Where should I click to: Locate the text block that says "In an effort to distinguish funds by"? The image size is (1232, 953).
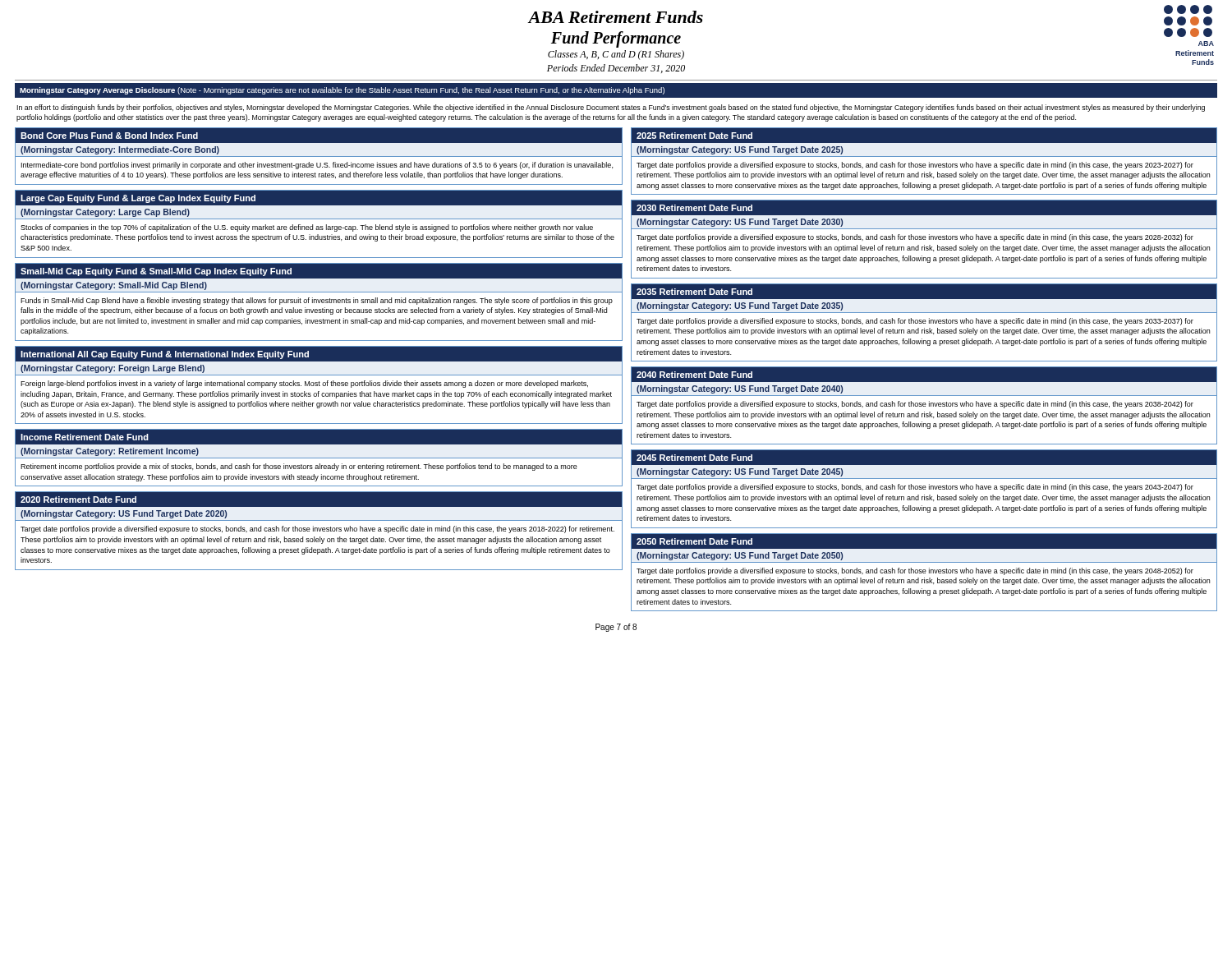(611, 113)
